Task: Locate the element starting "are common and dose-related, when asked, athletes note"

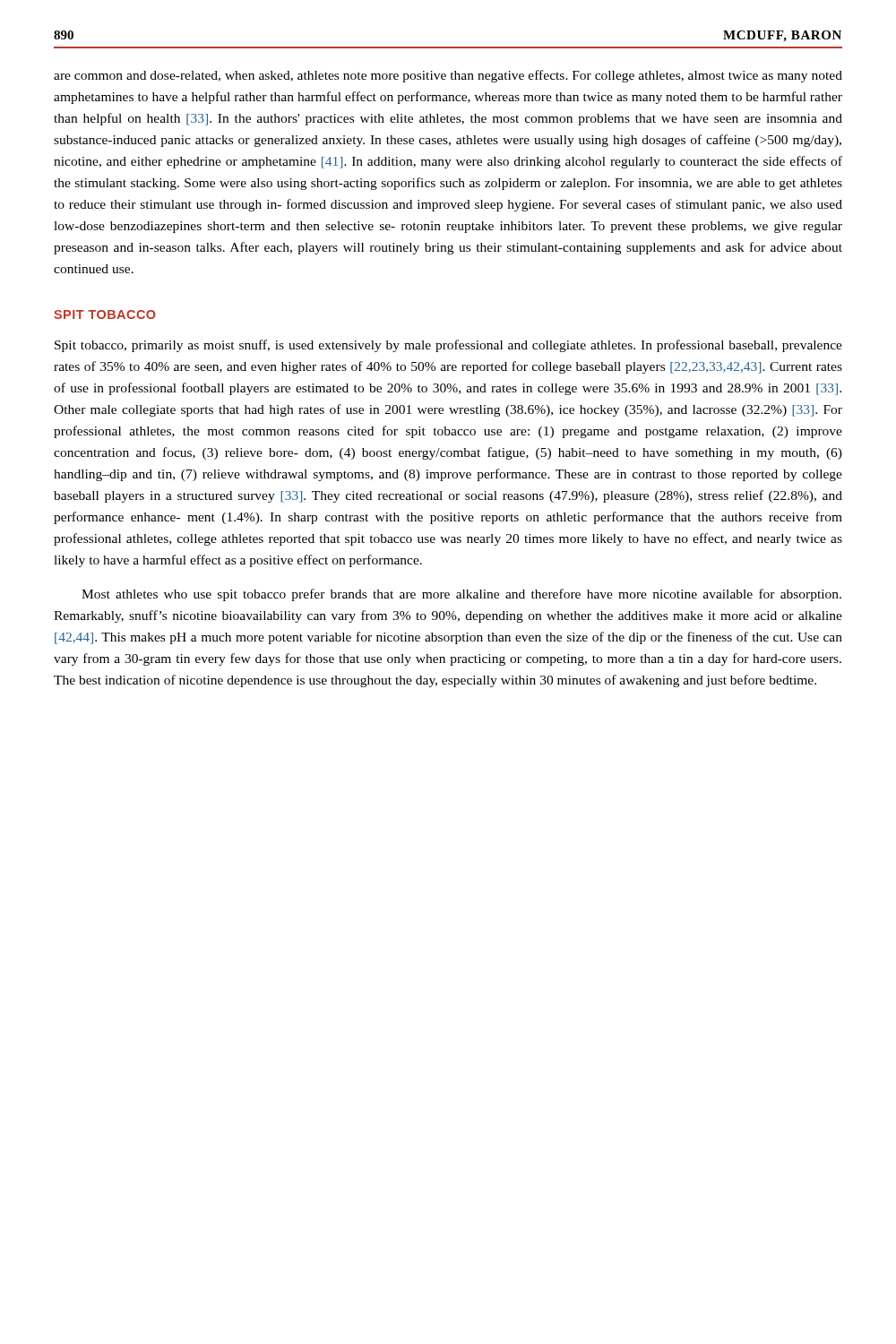Action: tap(448, 172)
